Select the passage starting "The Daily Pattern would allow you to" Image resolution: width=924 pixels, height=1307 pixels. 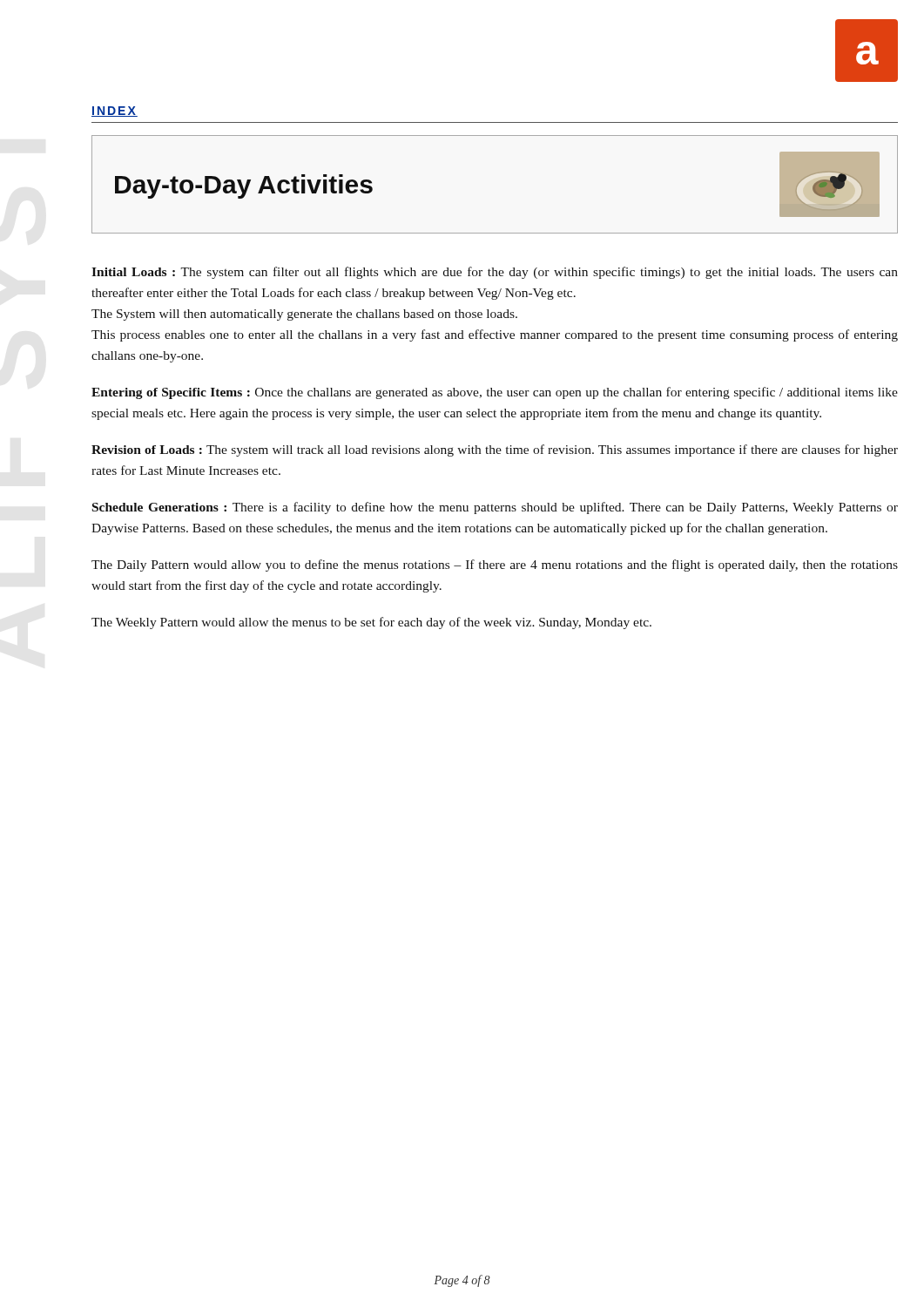(495, 575)
